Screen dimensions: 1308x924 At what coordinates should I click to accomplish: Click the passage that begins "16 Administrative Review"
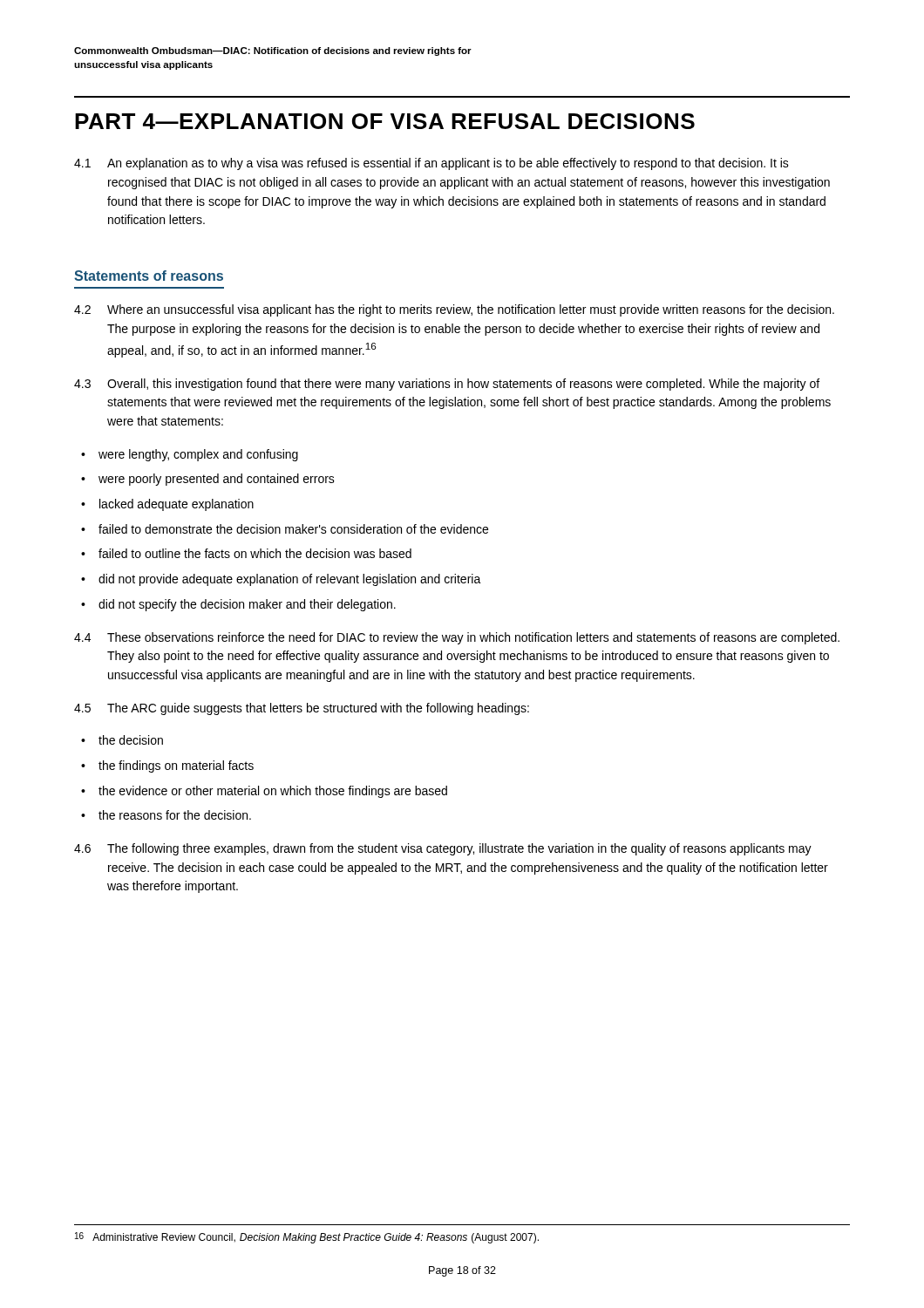click(x=462, y=1238)
